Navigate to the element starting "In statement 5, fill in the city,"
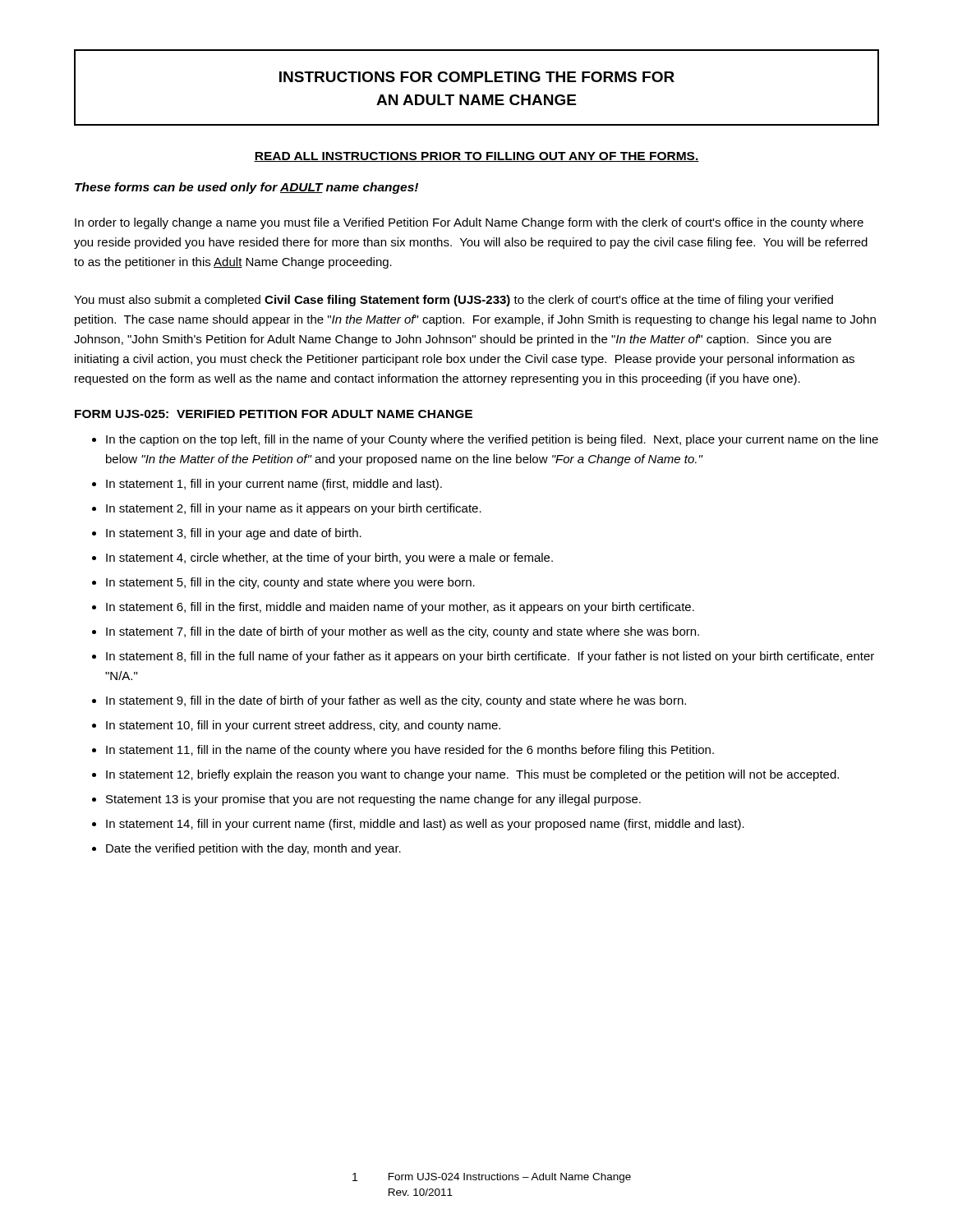 point(290,582)
